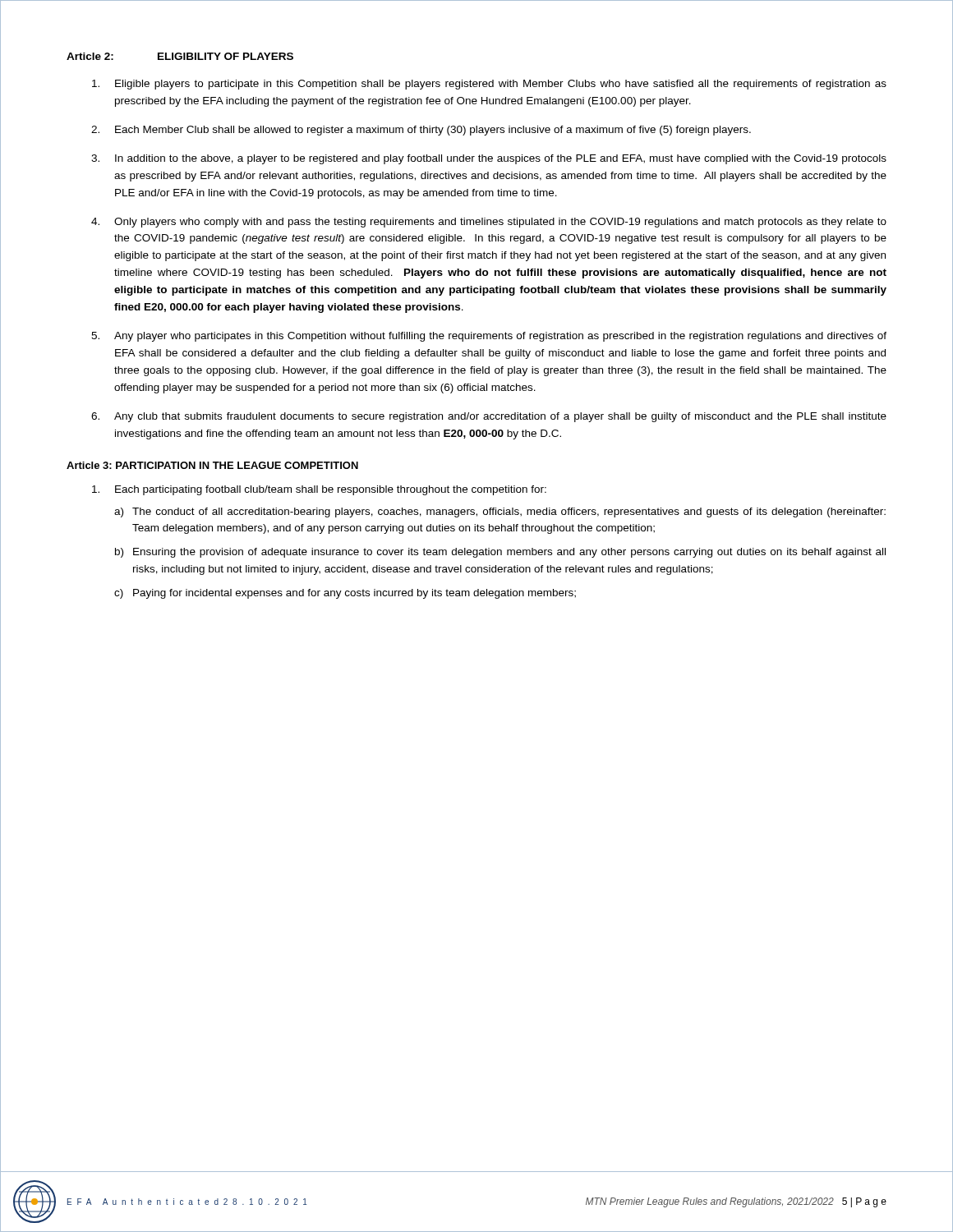Select the list item containing "Any player who participates in this Competition without"
The image size is (953, 1232).
click(500, 362)
